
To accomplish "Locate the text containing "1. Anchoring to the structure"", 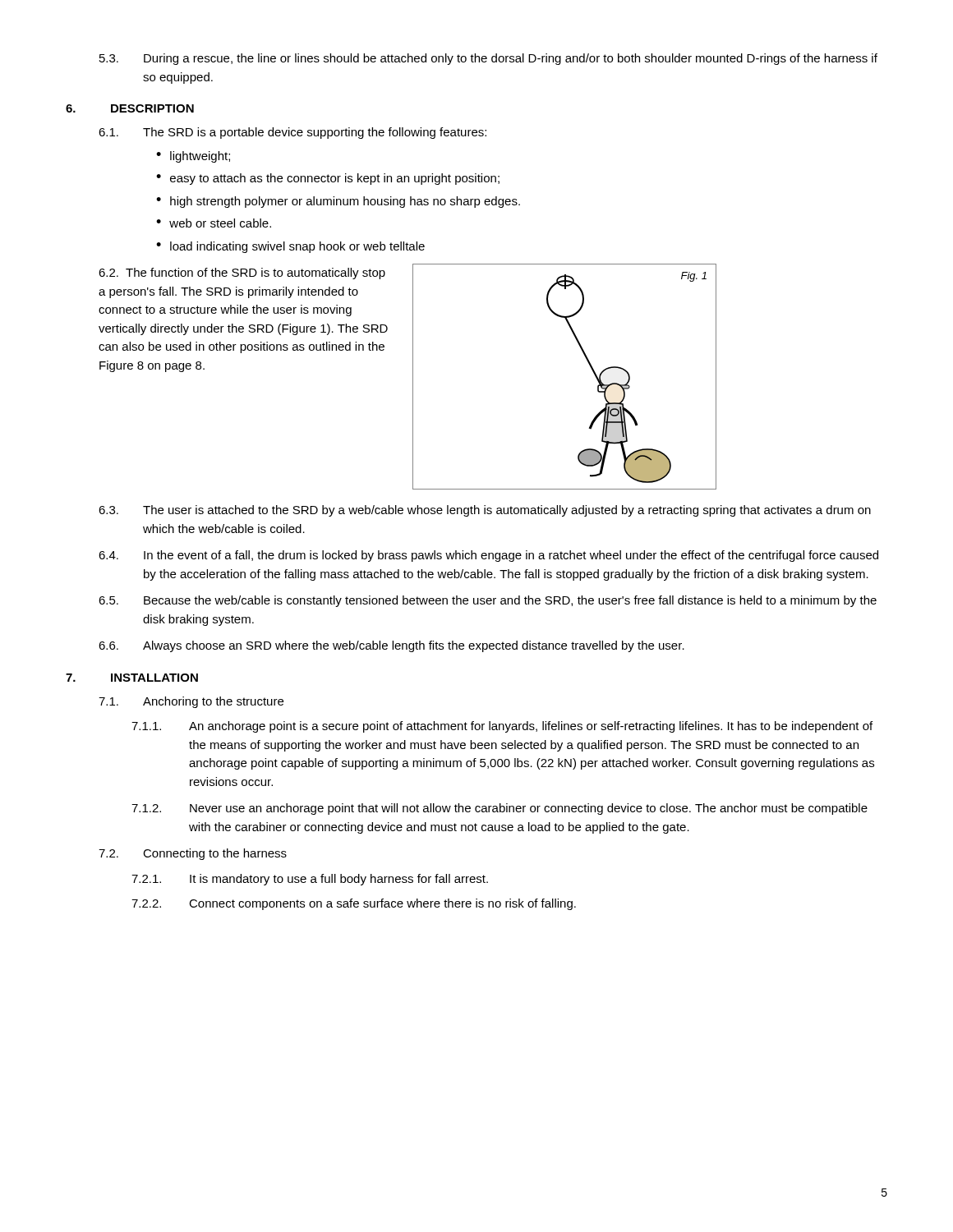I will (x=191, y=701).
